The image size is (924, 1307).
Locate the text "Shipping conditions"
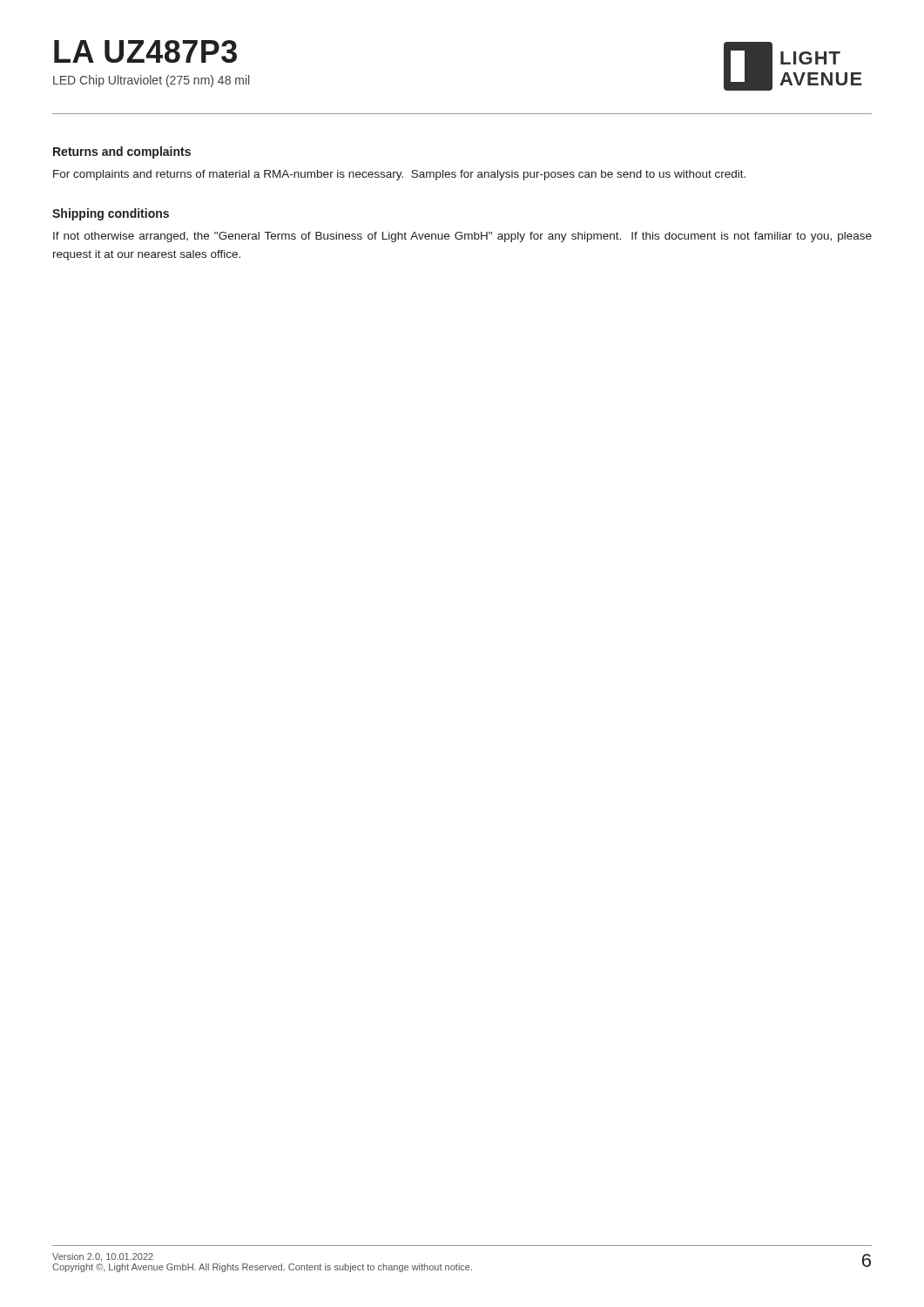(x=111, y=213)
